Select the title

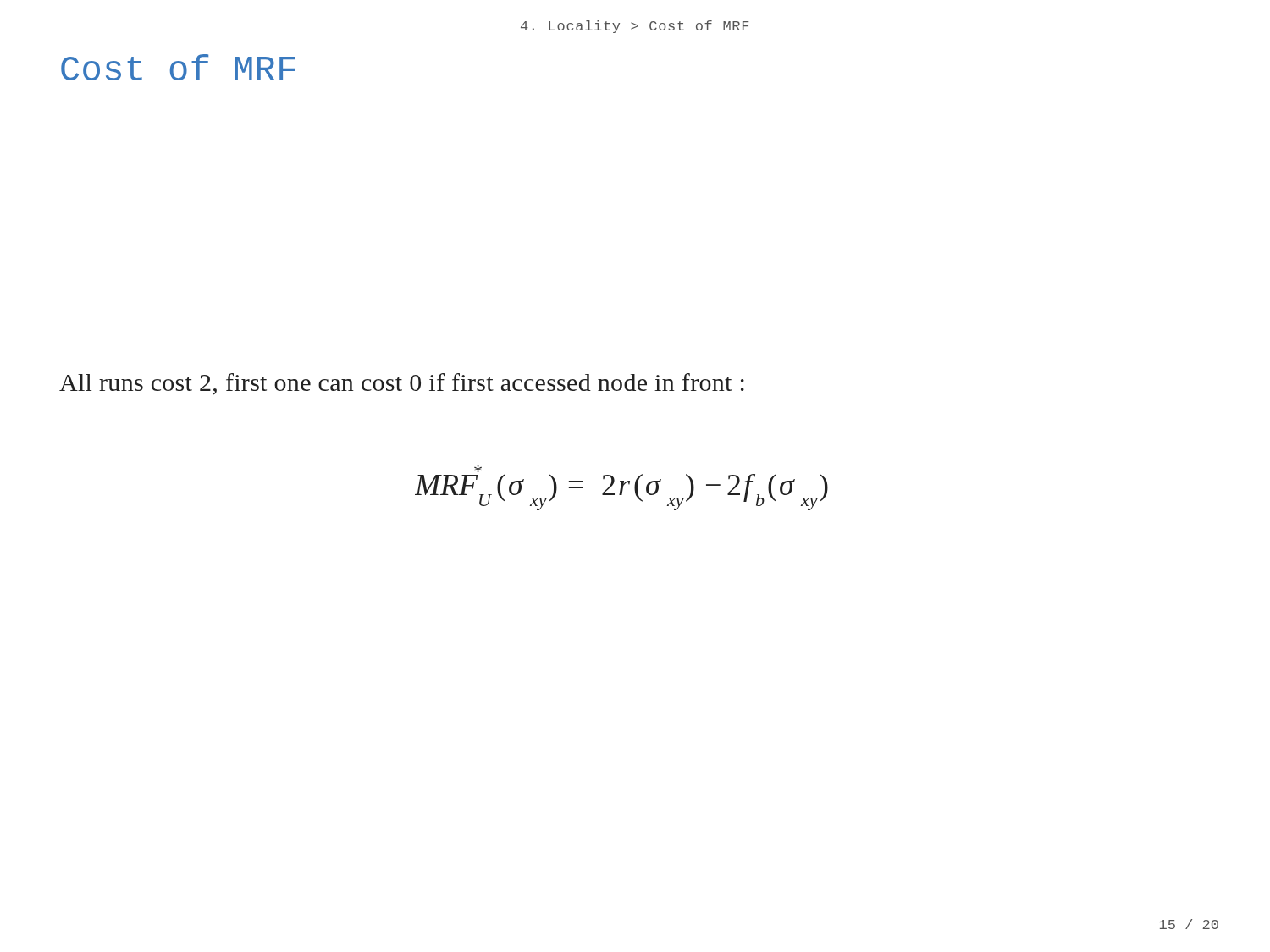(x=179, y=71)
